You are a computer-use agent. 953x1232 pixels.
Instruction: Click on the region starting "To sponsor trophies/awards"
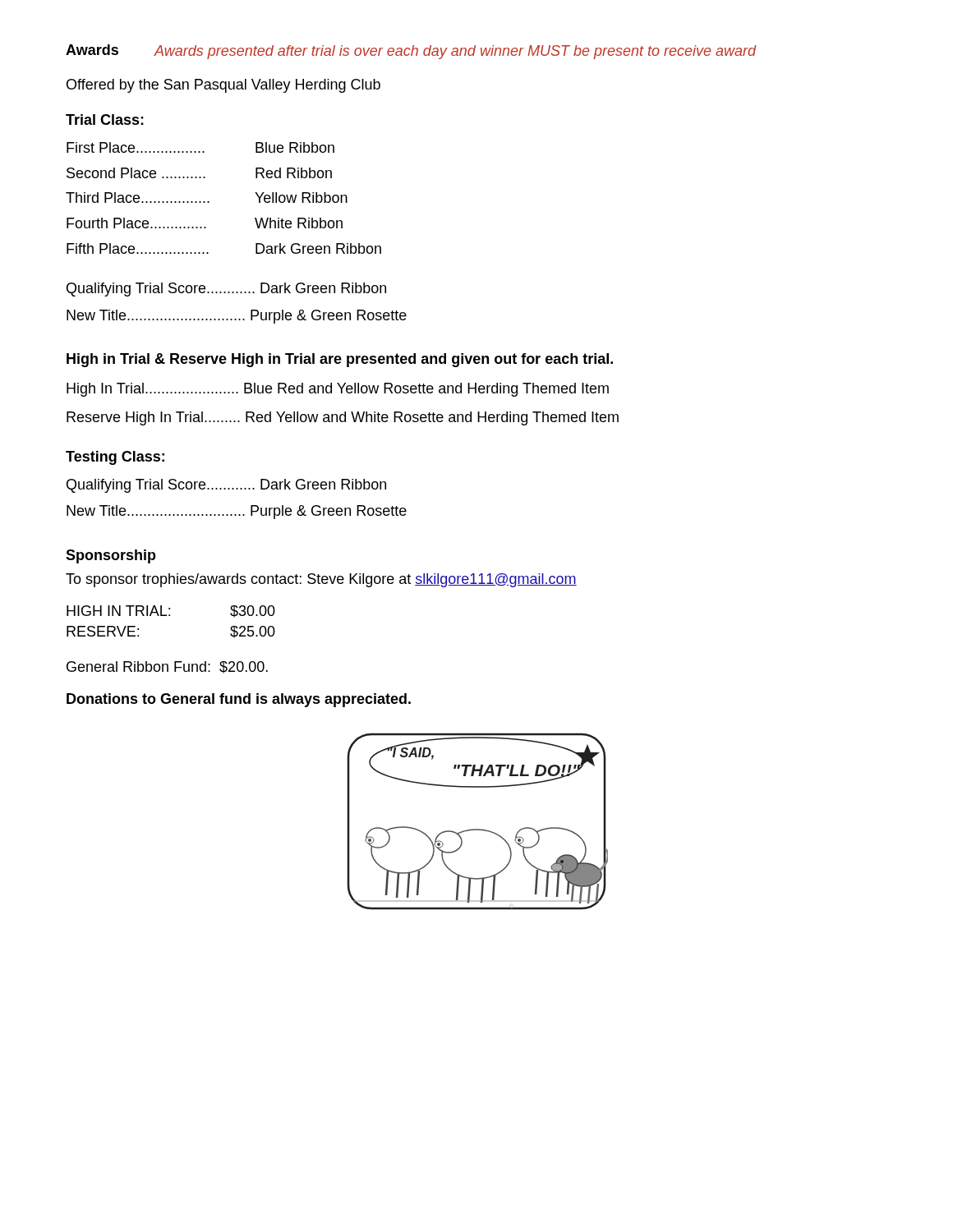(321, 579)
